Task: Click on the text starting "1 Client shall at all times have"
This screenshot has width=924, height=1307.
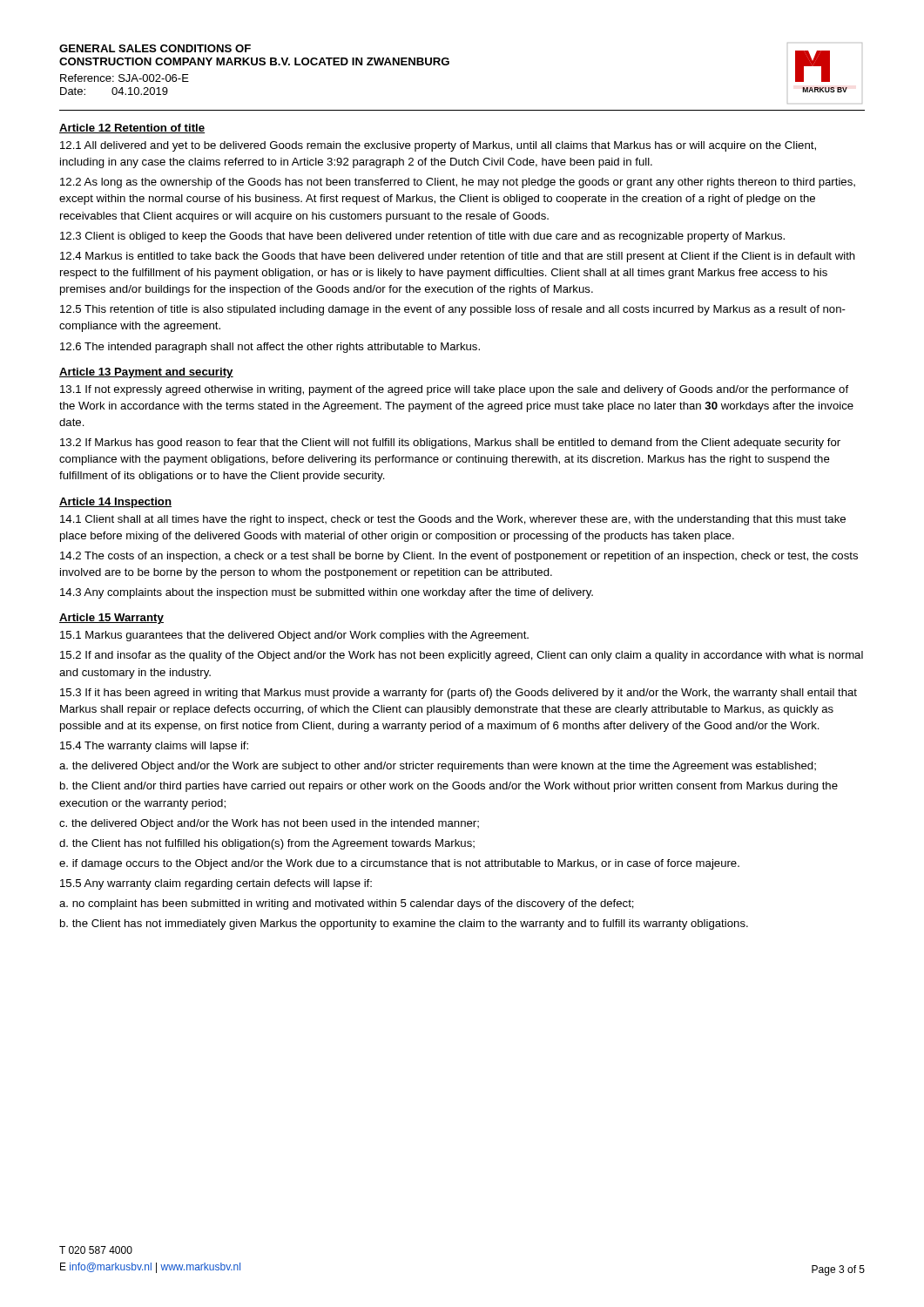Action: pyautogui.click(x=462, y=555)
